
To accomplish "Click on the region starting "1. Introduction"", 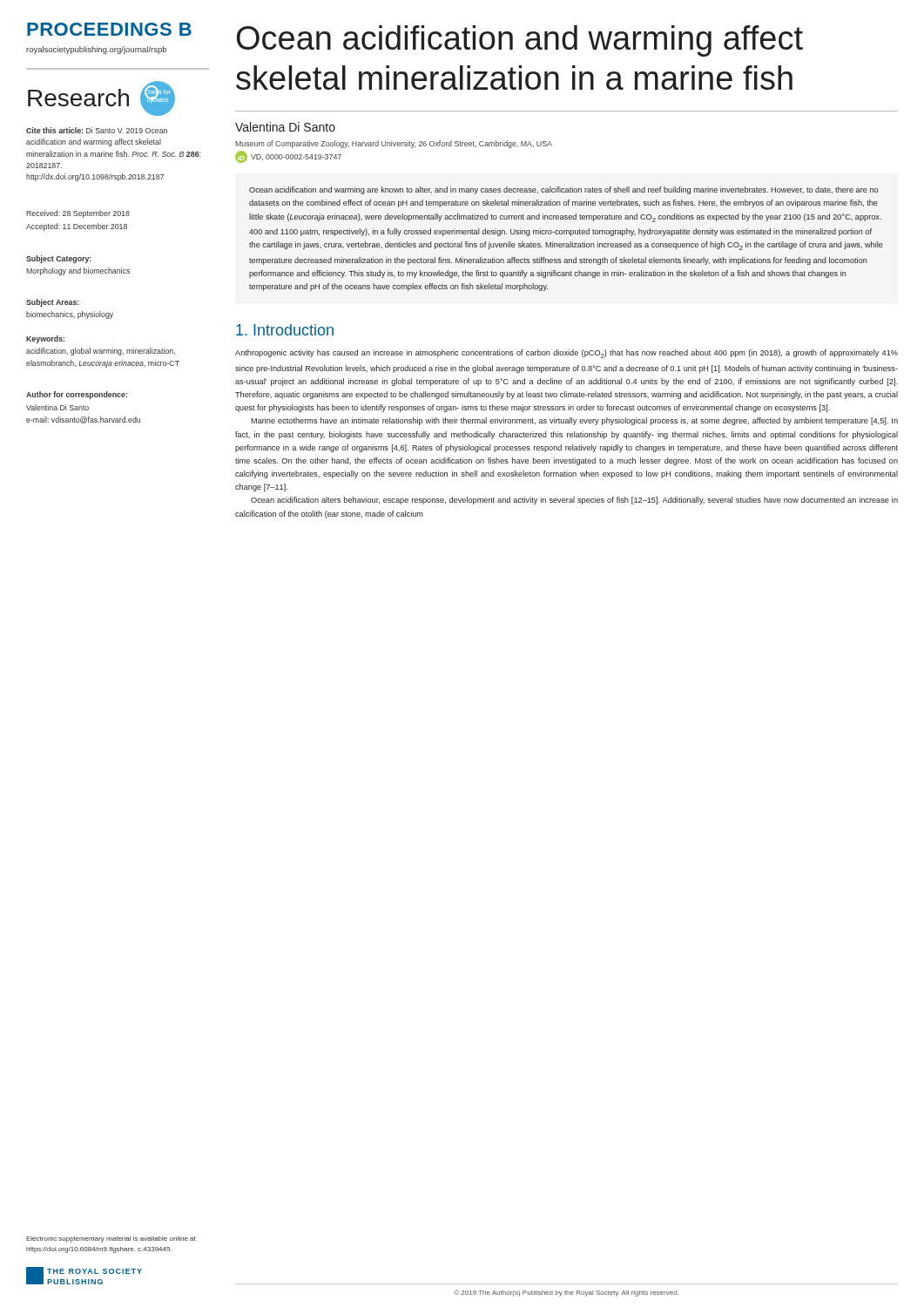I will (x=285, y=330).
